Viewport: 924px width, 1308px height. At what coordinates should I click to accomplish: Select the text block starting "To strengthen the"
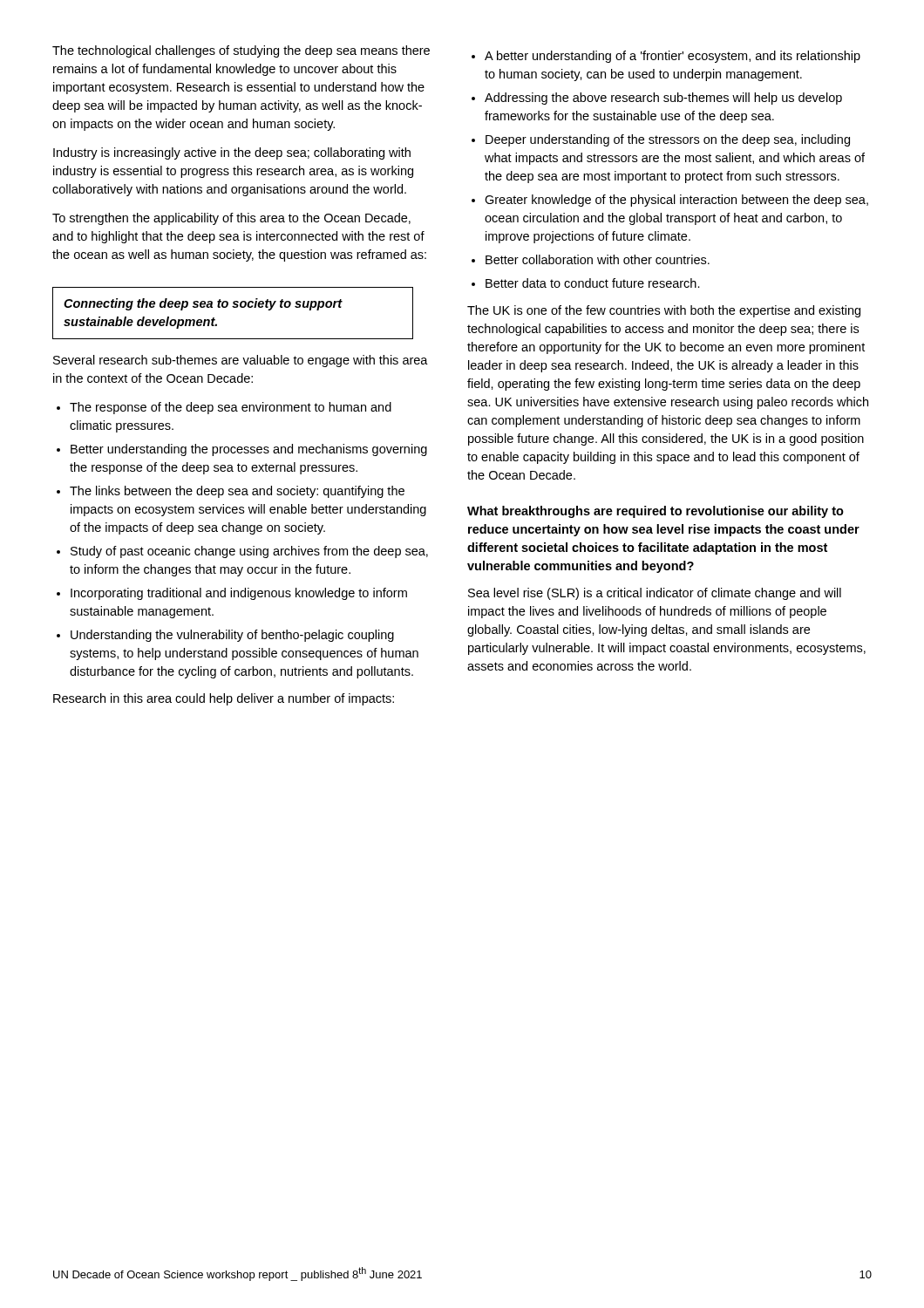click(x=244, y=237)
